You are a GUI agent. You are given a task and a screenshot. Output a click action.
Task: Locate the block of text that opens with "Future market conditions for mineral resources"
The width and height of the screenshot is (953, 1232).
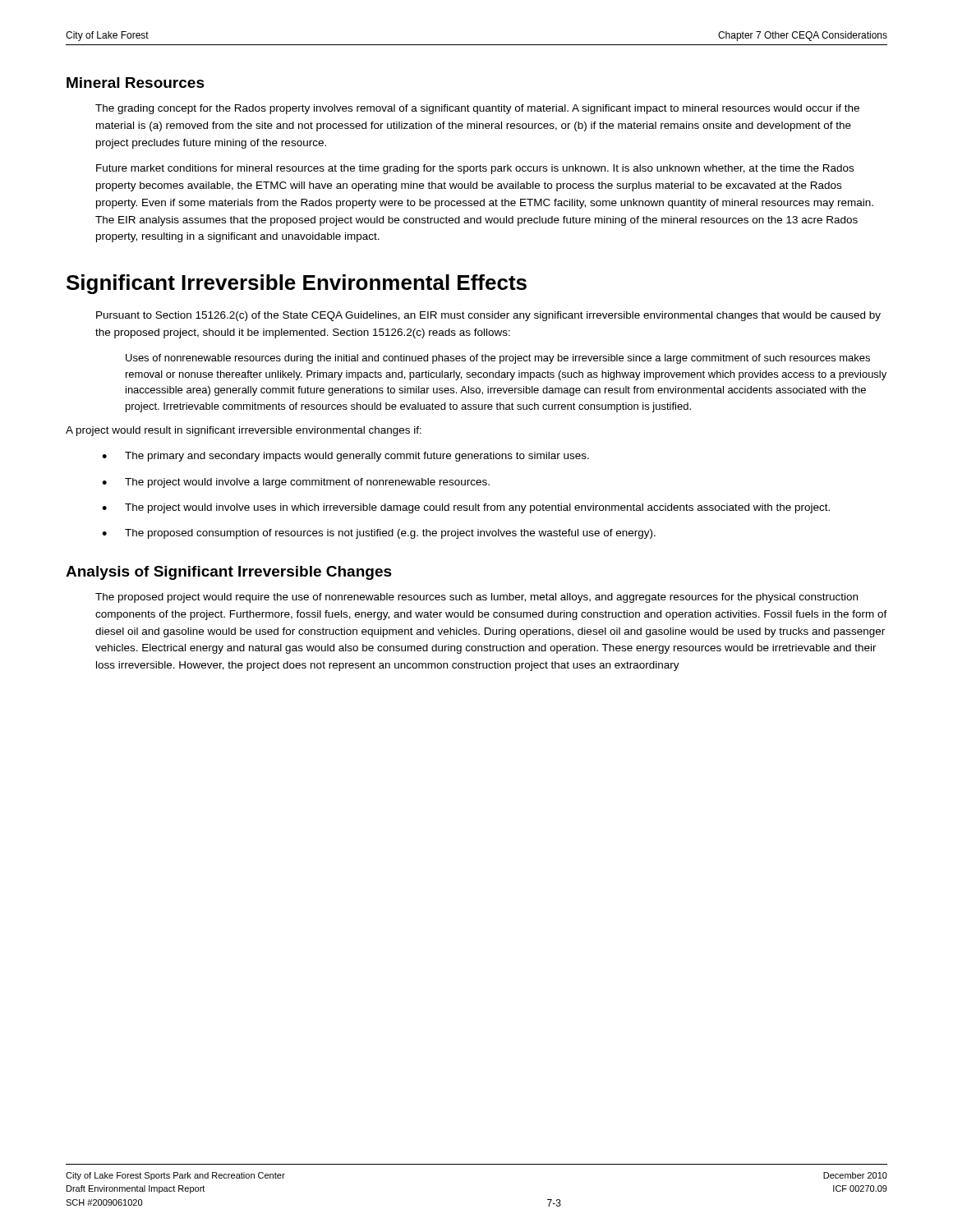[485, 202]
